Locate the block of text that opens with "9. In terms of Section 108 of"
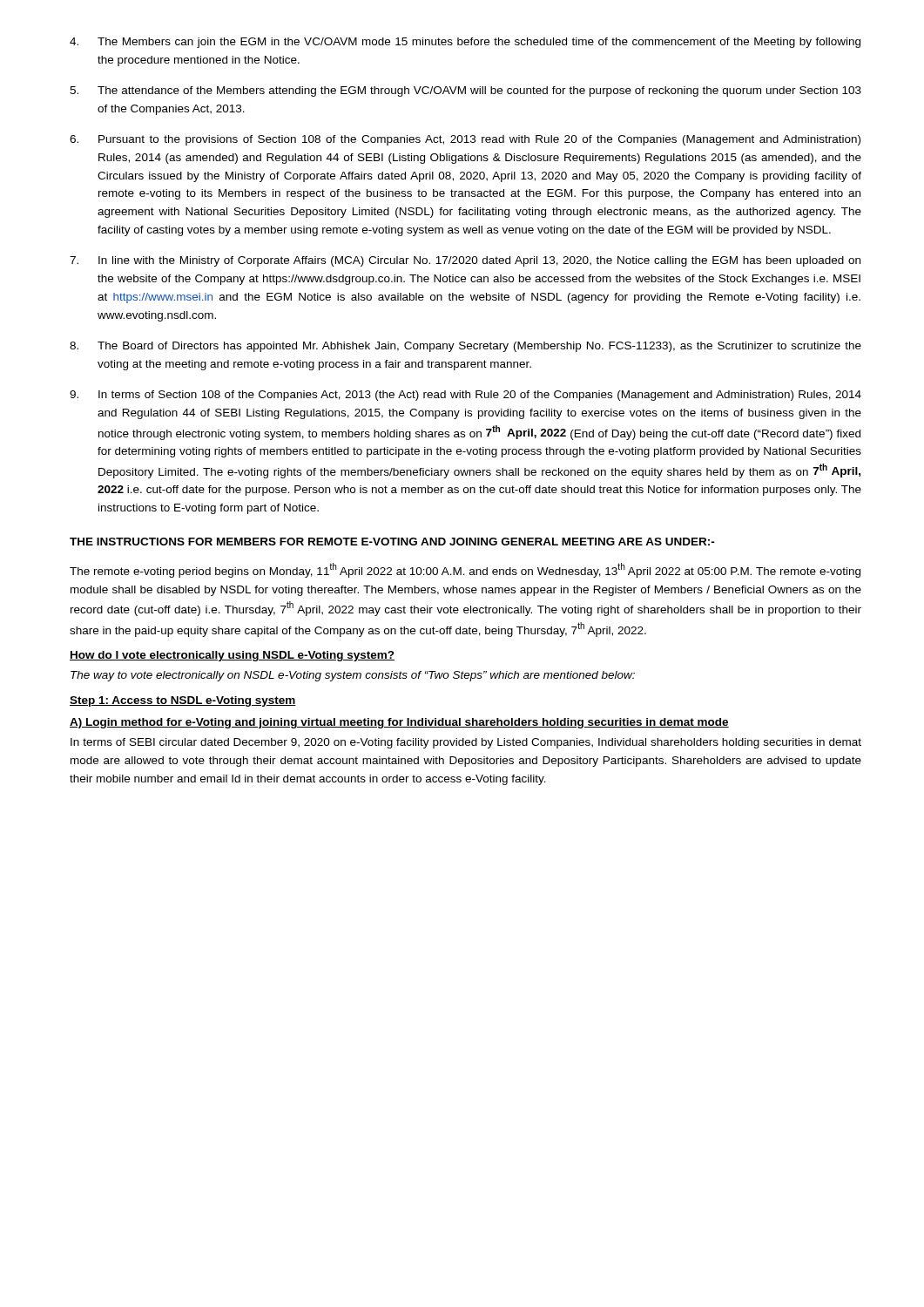This screenshot has height=1307, width=924. [x=465, y=452]
